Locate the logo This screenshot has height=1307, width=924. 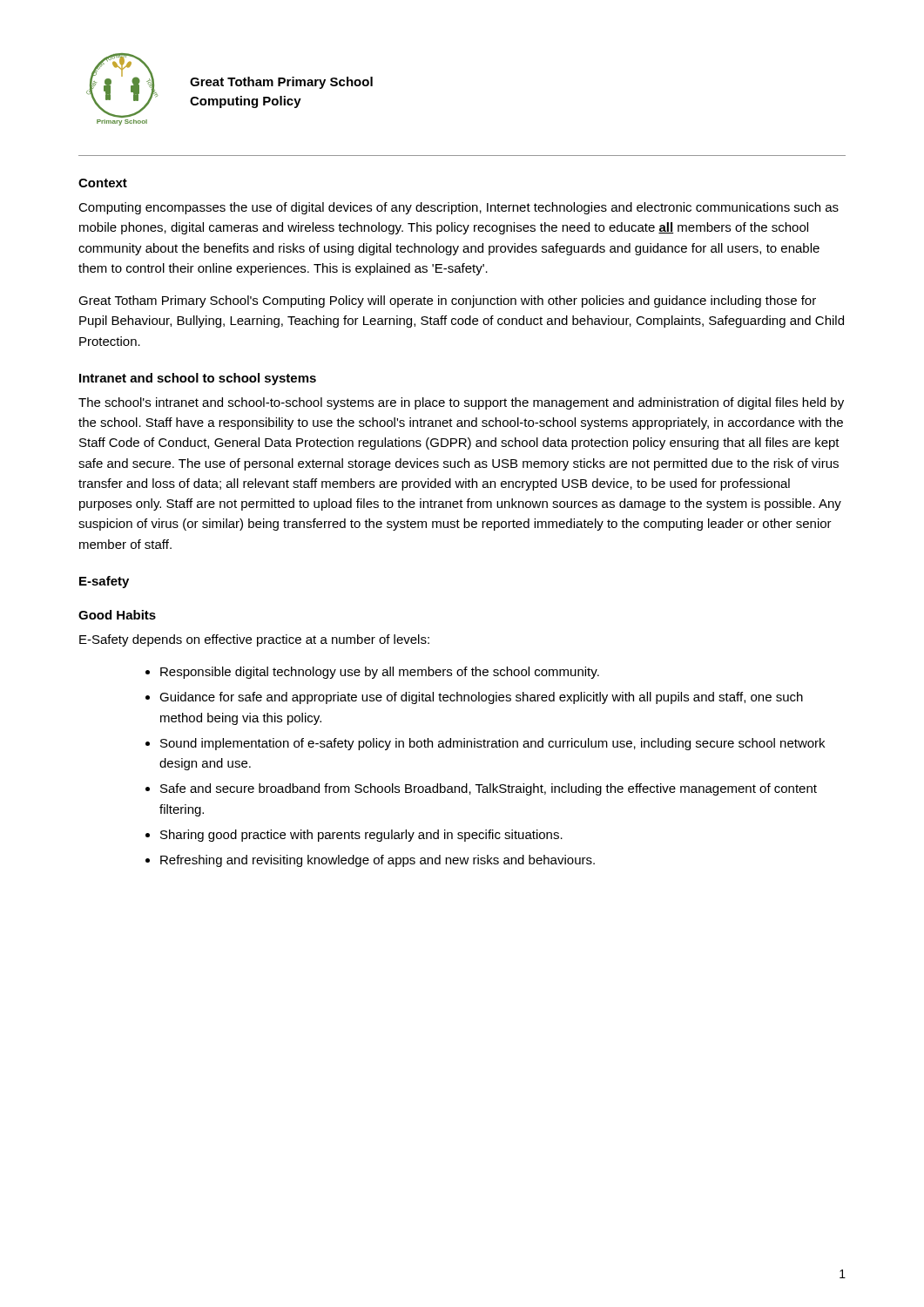[126, 91]
